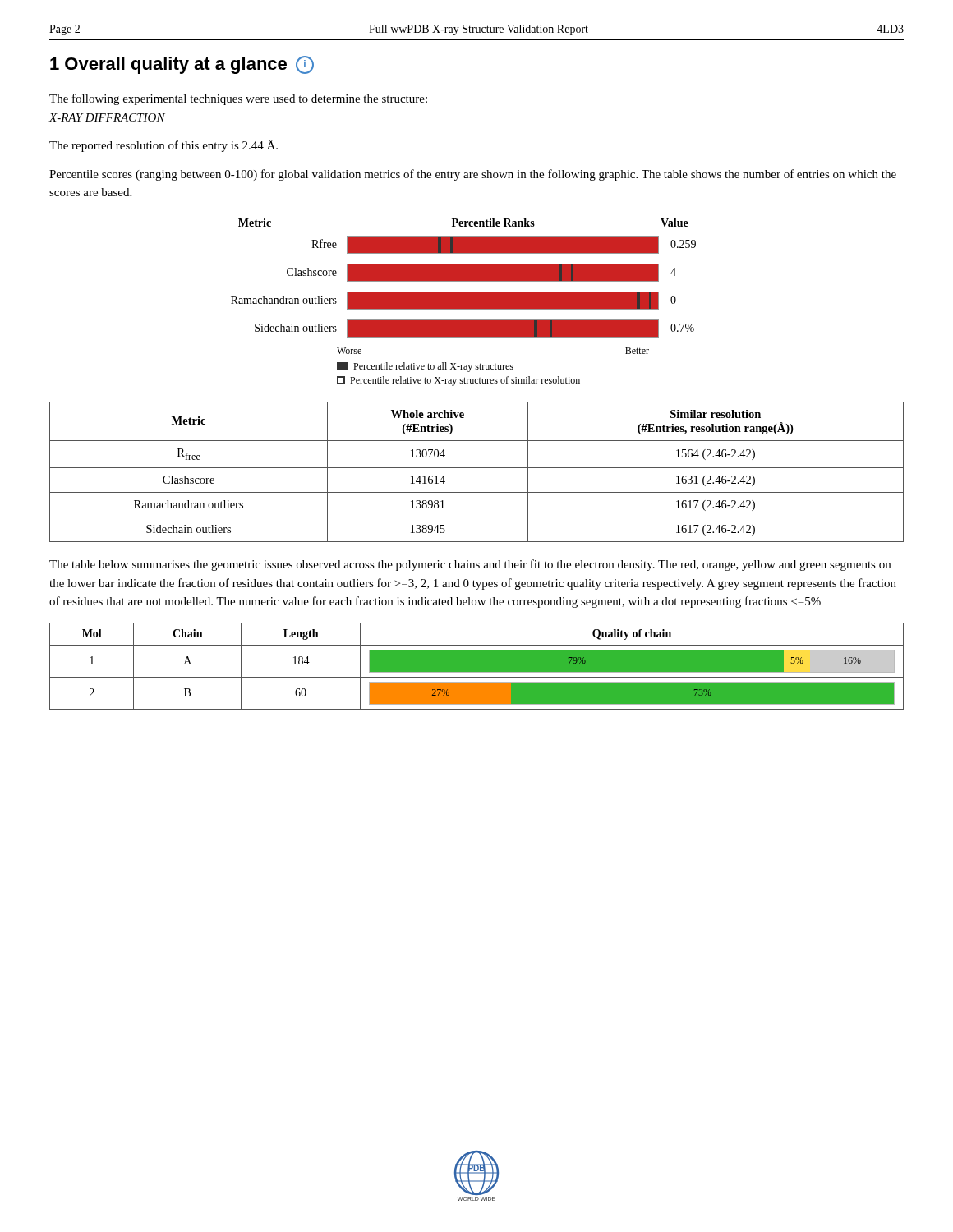Locate the block of text that opens with "The reported resolution of"

(163, 146)
